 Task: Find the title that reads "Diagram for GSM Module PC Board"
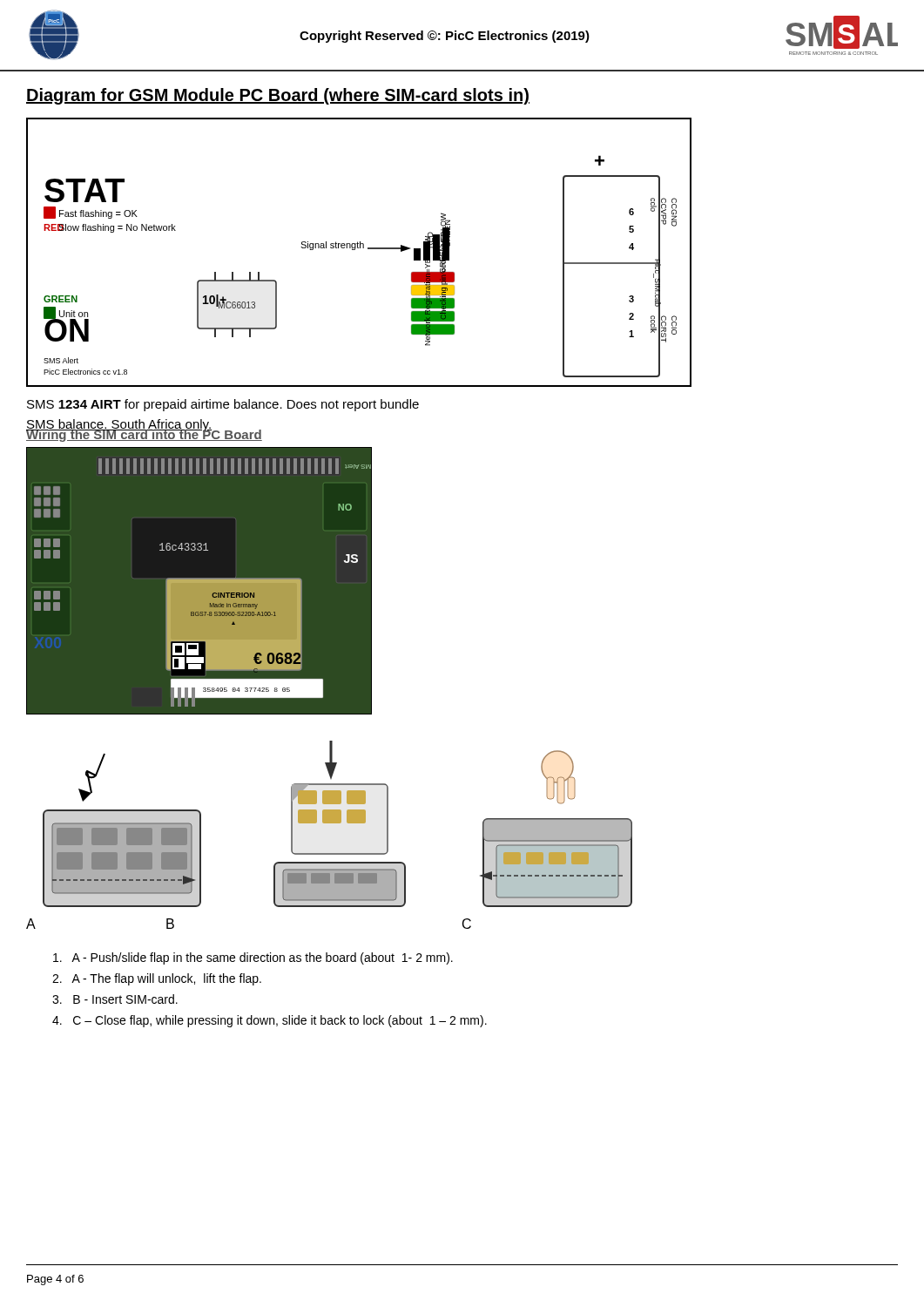(278, 95)
